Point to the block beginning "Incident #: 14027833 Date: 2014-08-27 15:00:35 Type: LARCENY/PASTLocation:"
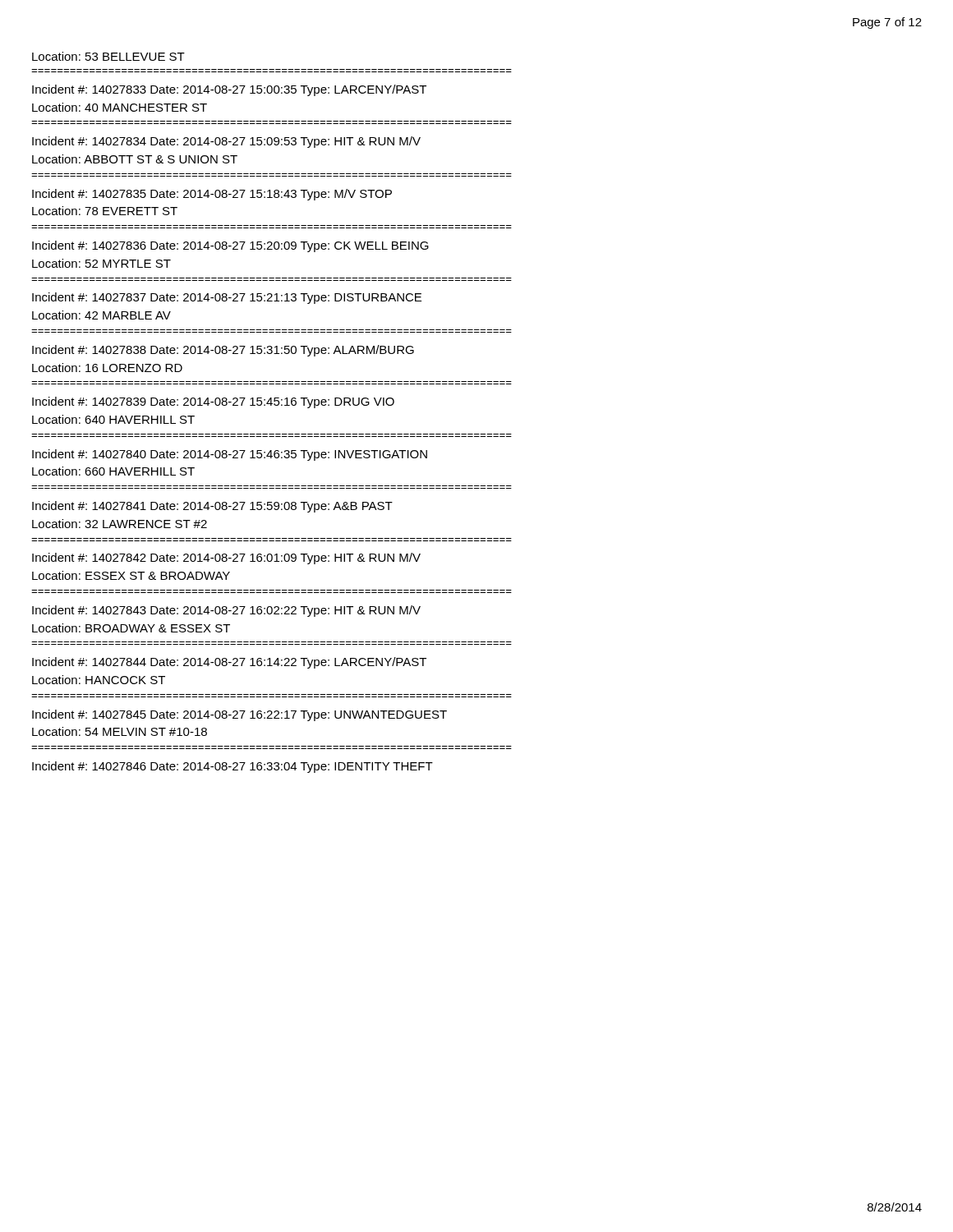 click(229, 98)
